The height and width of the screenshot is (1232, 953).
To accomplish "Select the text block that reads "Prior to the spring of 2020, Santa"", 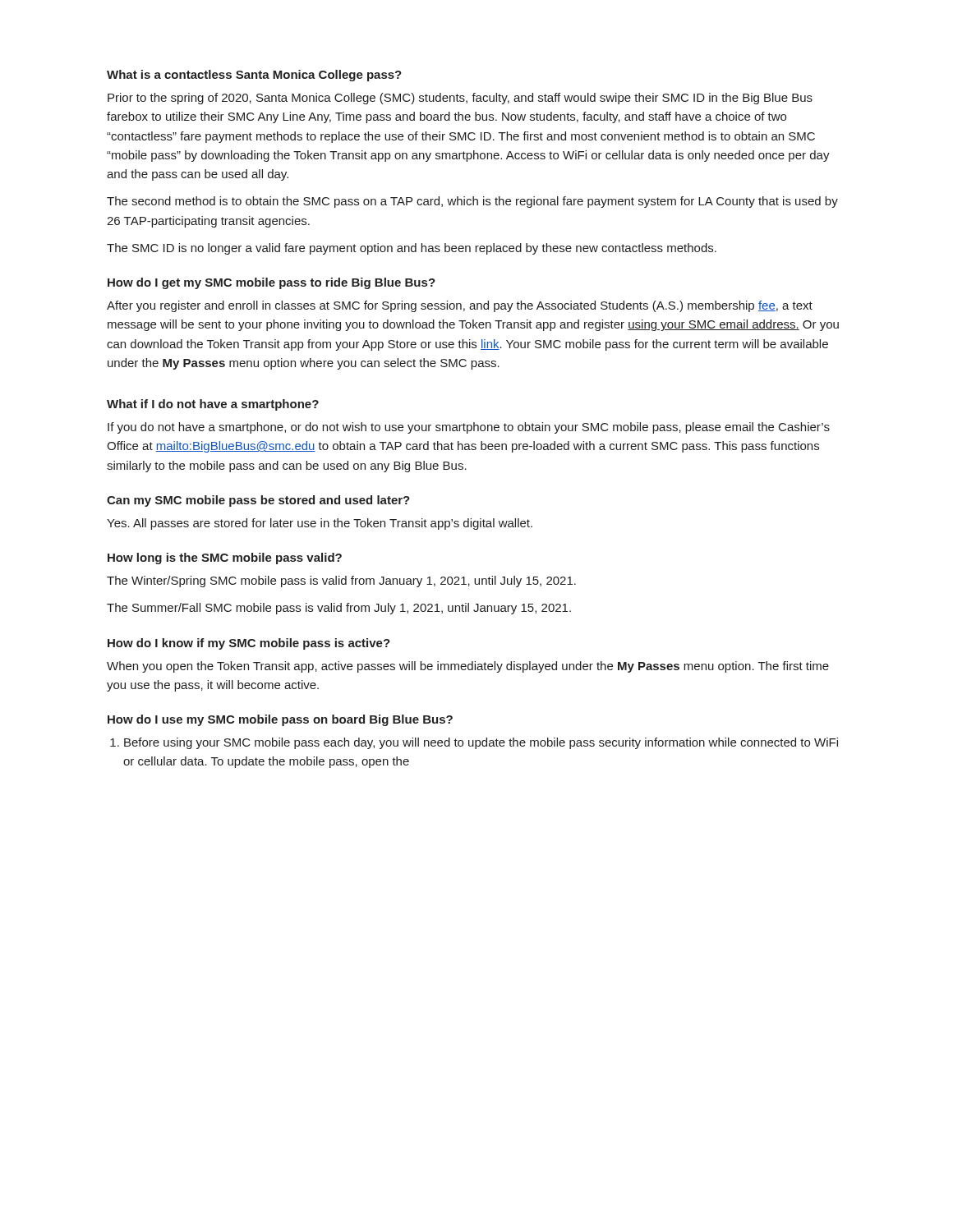I will tap(468, 136).
